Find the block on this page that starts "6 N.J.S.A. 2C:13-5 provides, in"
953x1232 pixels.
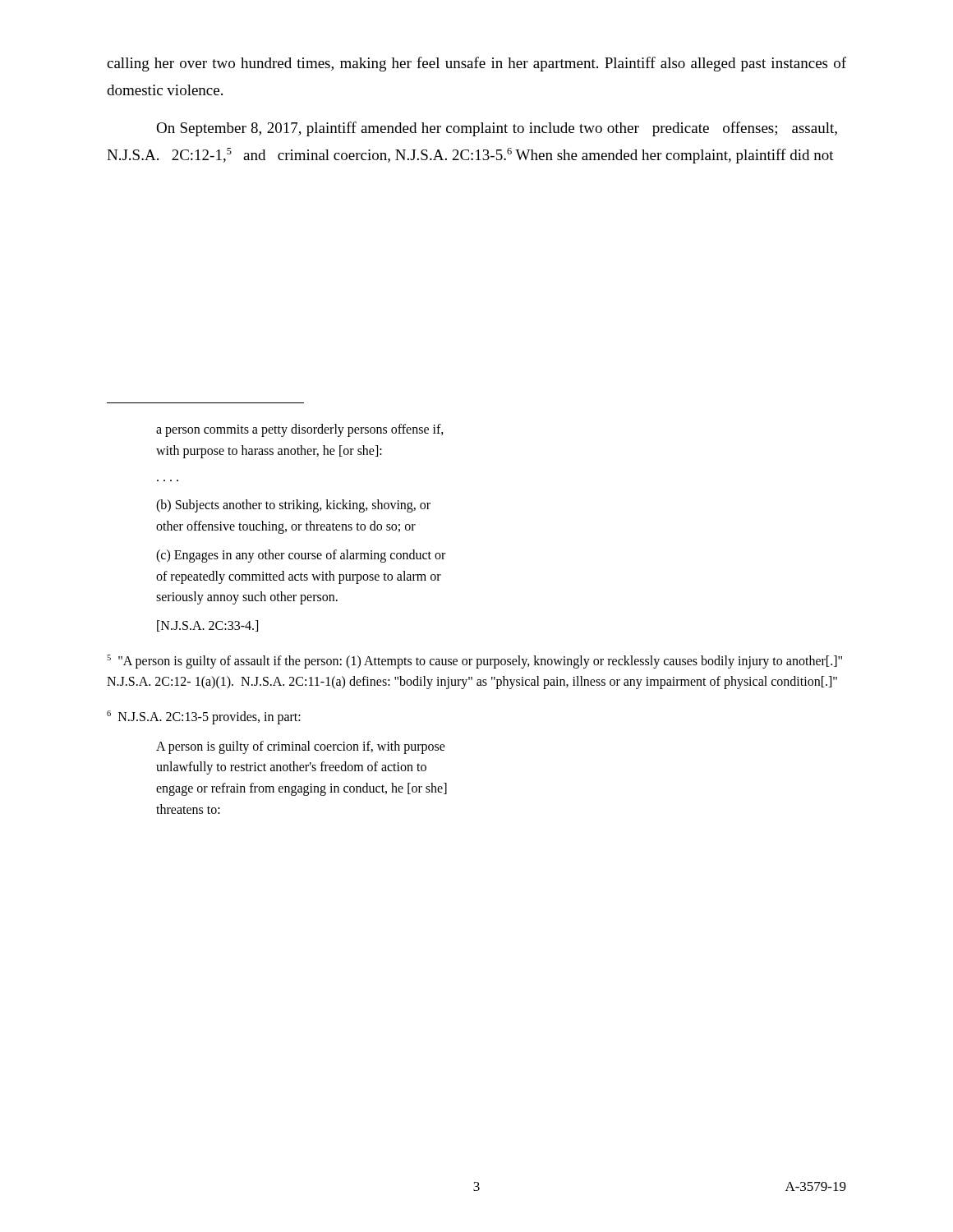click(x=204, y=717)
